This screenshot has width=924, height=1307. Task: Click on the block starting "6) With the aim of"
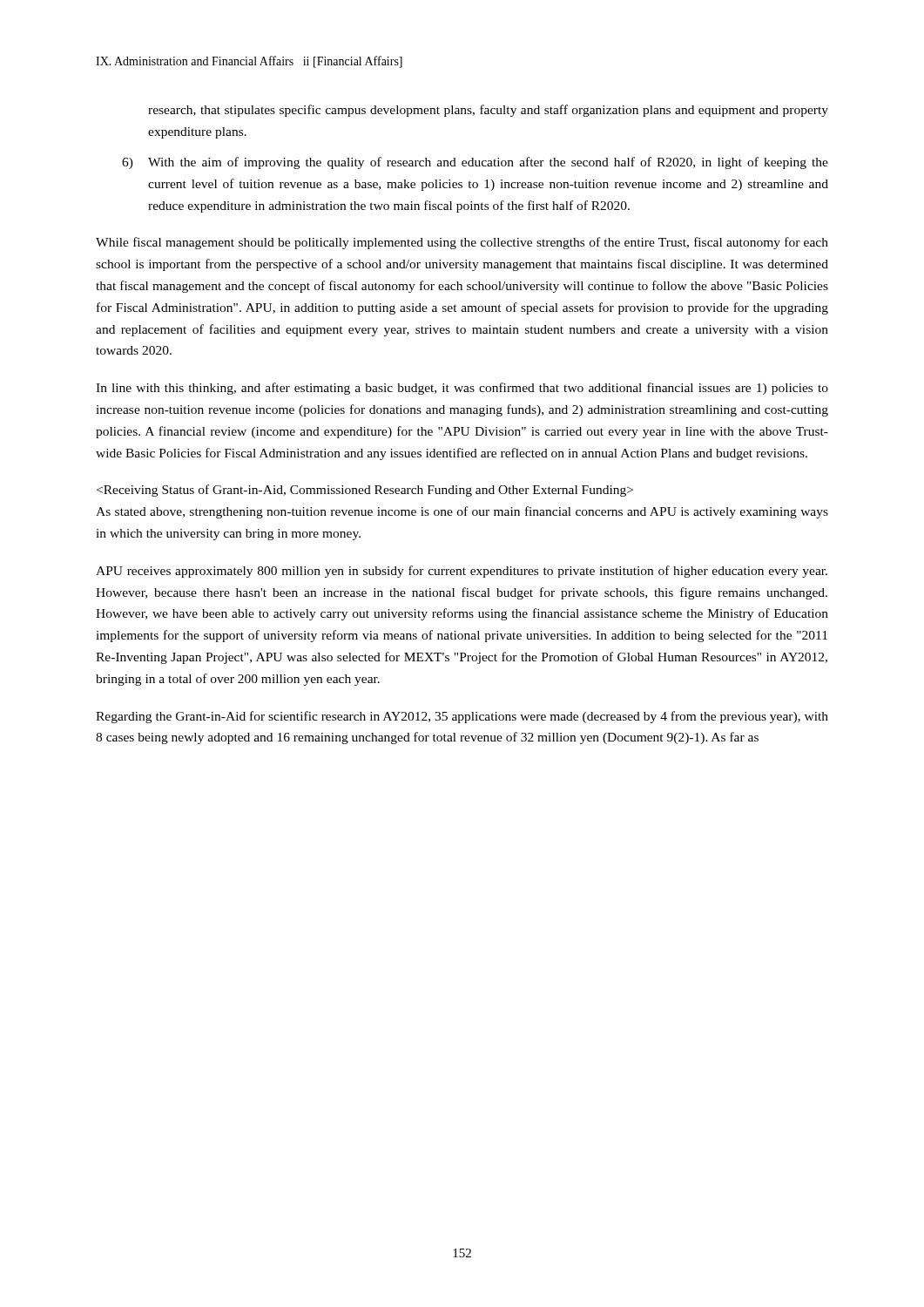pyautogui.click(x=475, y=184)
